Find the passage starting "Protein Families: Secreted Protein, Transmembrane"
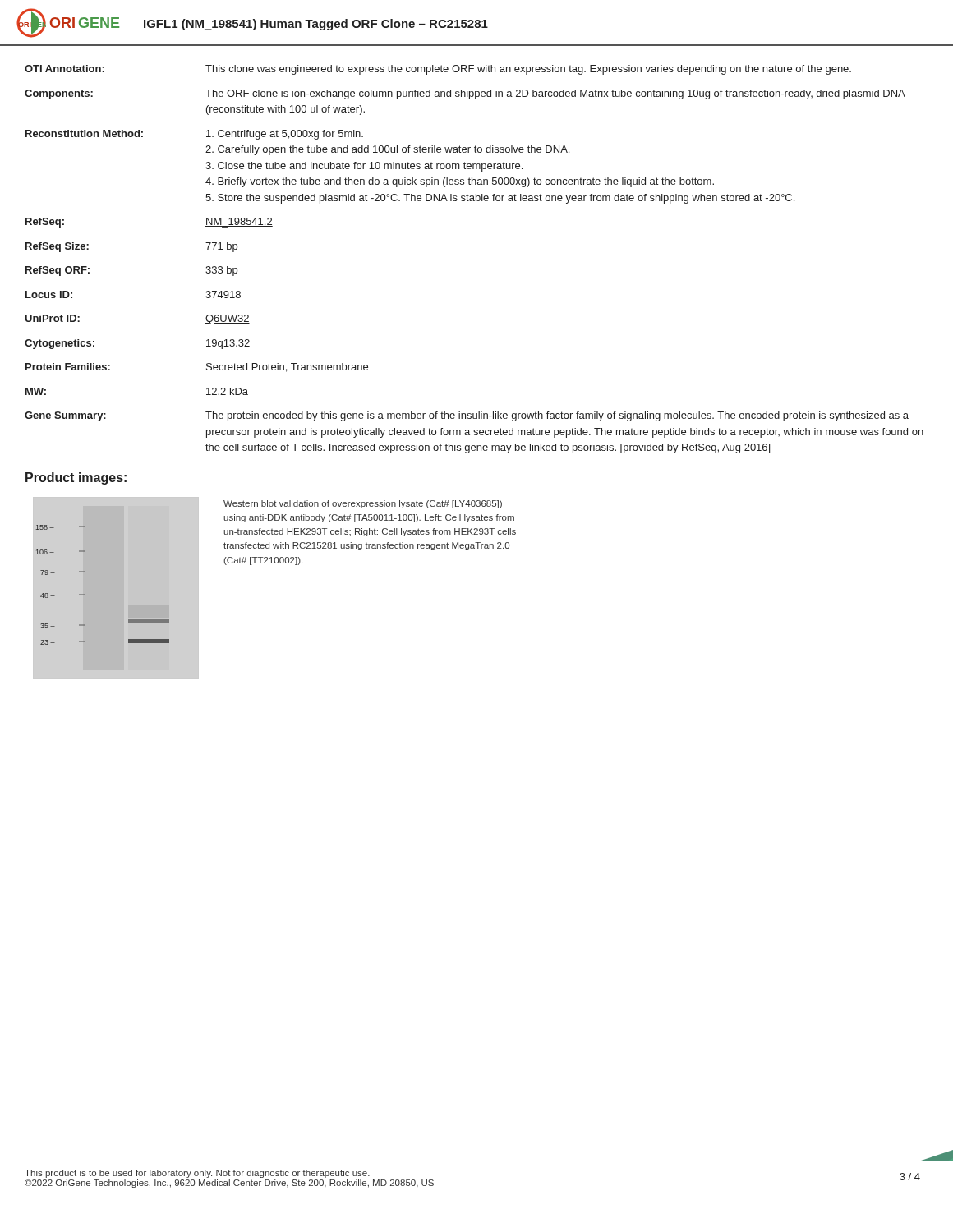 [75, 368]
